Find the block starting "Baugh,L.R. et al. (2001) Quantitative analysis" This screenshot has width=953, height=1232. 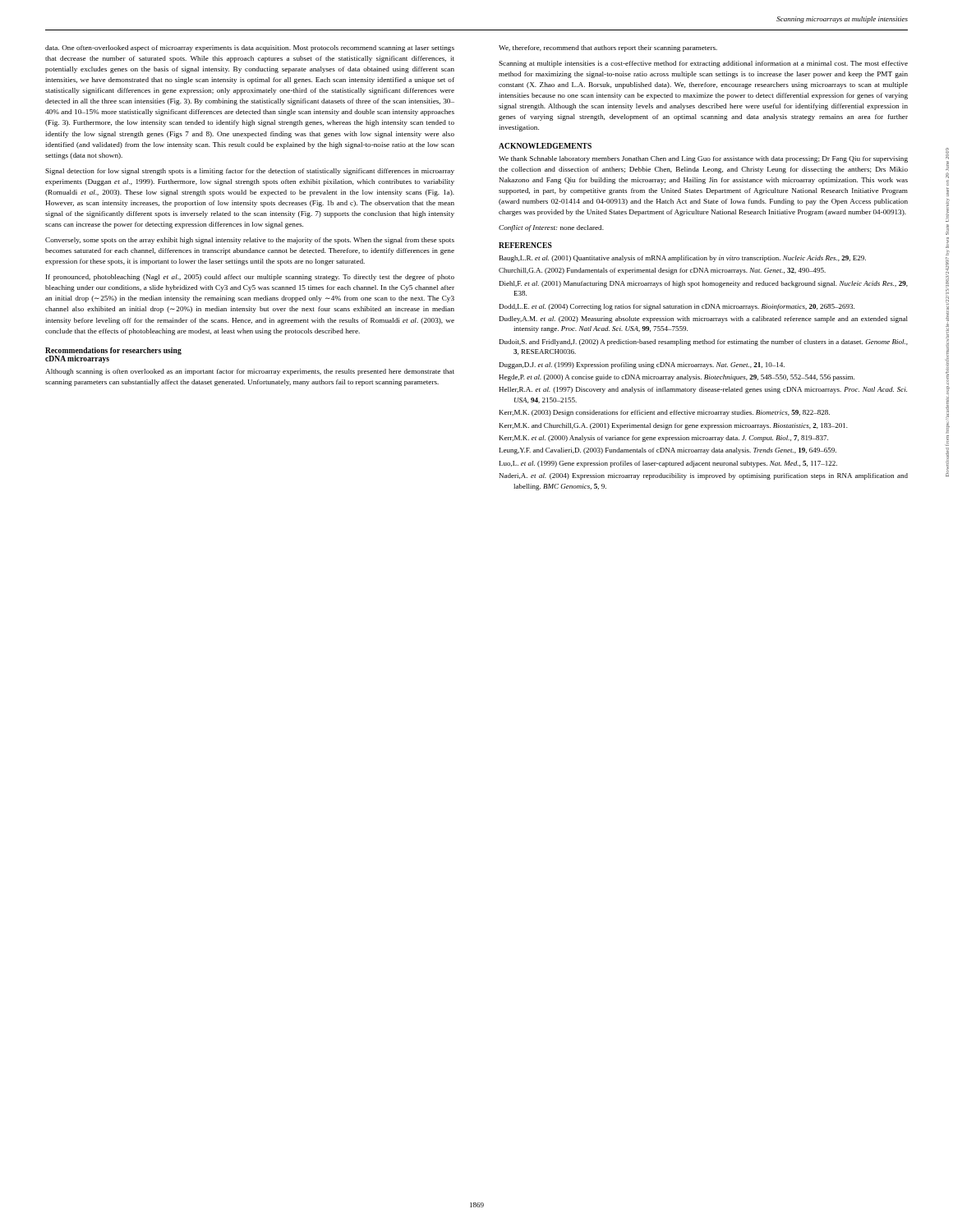pyautogui.click(x=682, y=258)
